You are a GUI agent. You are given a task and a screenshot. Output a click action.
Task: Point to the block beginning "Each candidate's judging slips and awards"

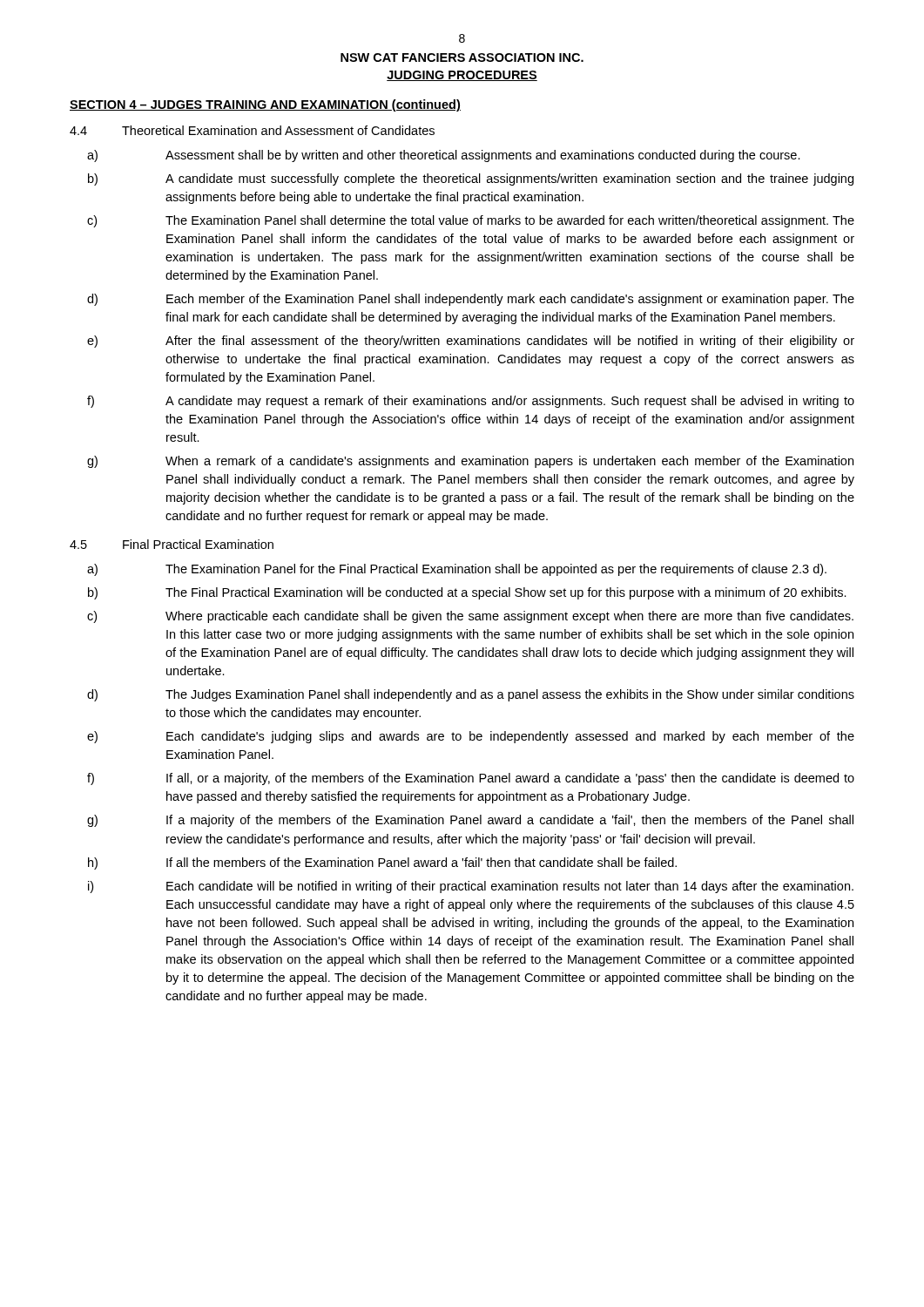point(510,746)
